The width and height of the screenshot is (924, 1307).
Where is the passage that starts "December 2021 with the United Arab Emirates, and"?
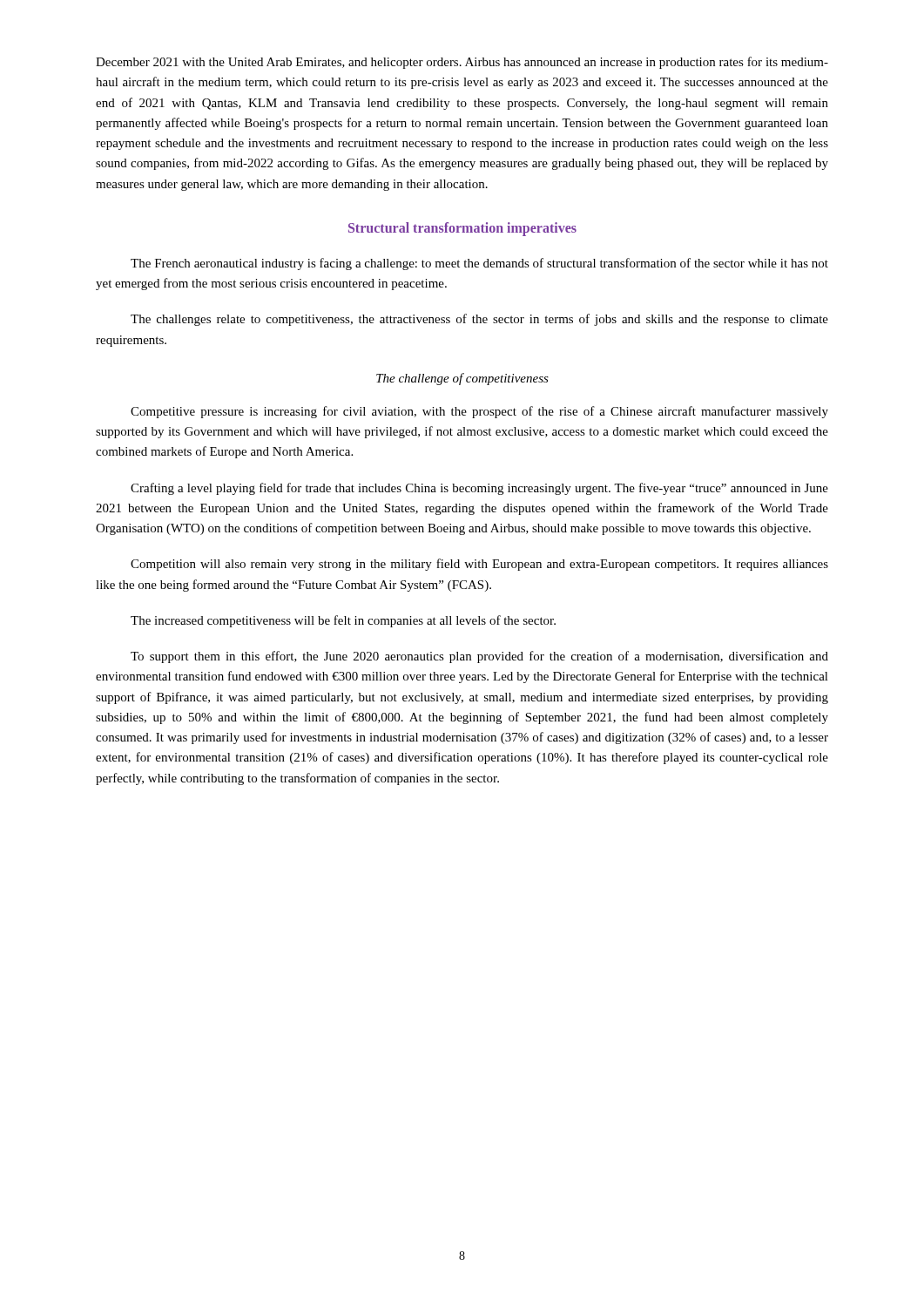pos(462,123)
